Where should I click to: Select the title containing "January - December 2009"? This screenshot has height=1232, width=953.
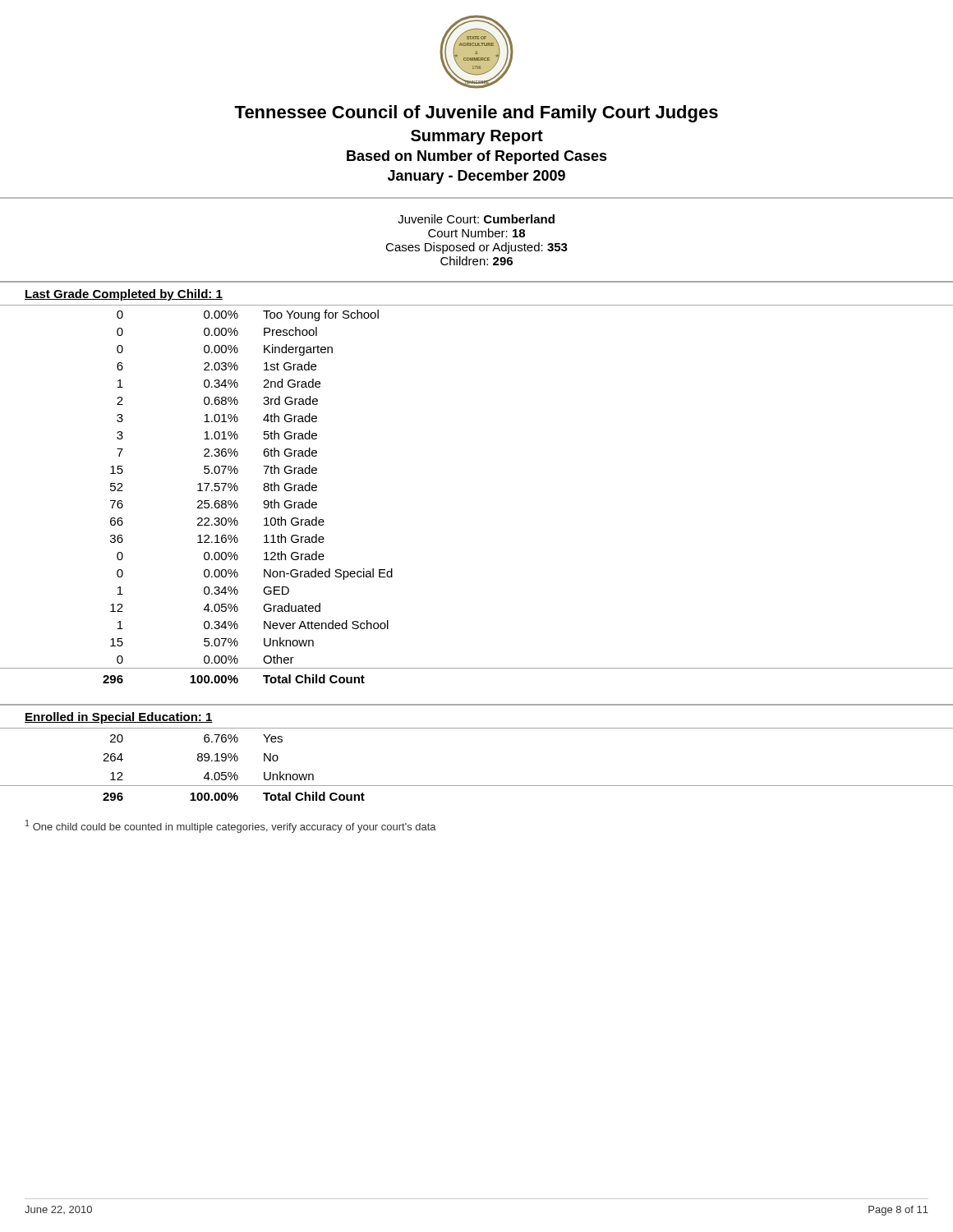(x=476, y=176)
